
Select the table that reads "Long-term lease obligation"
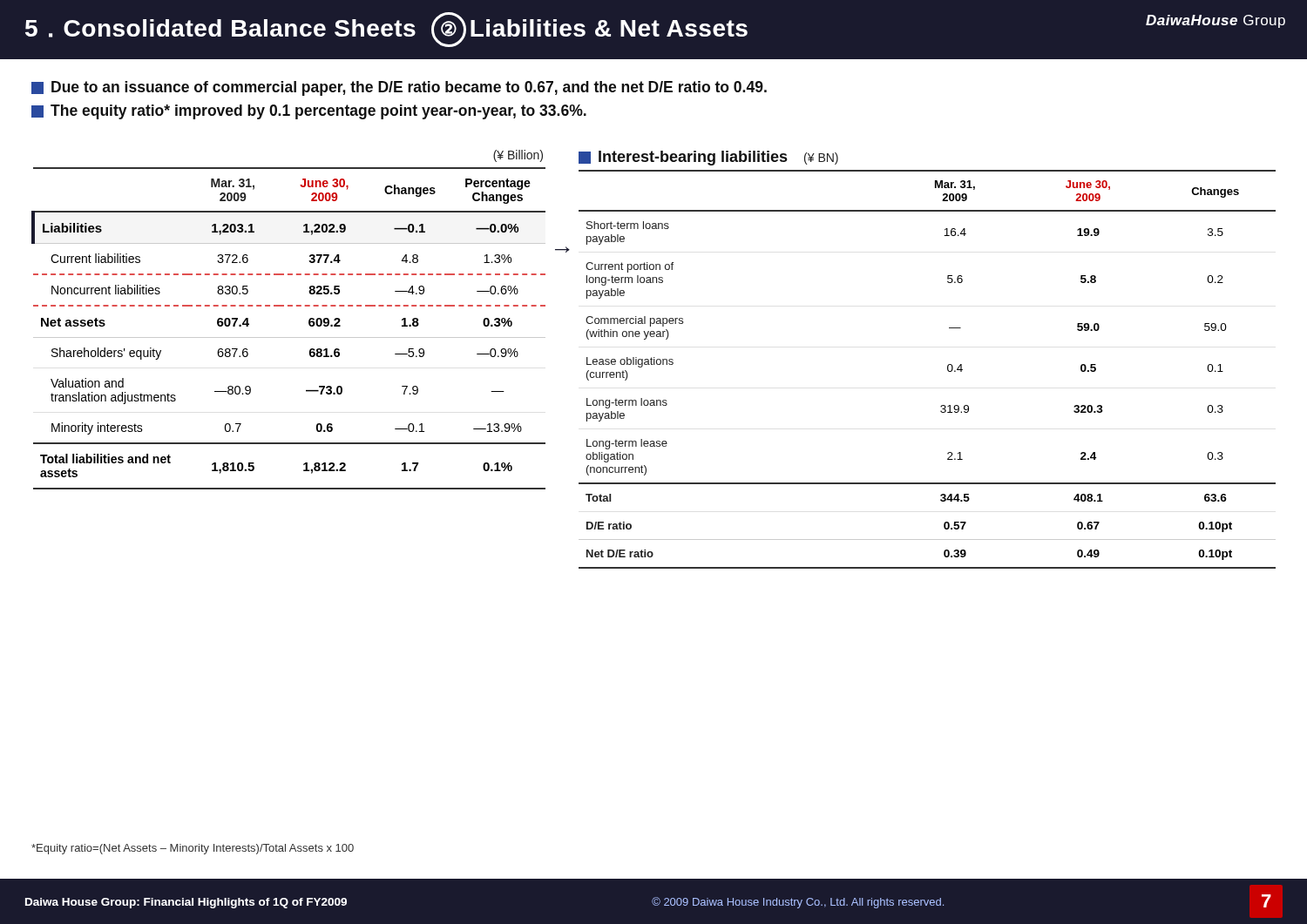[927, 369]
